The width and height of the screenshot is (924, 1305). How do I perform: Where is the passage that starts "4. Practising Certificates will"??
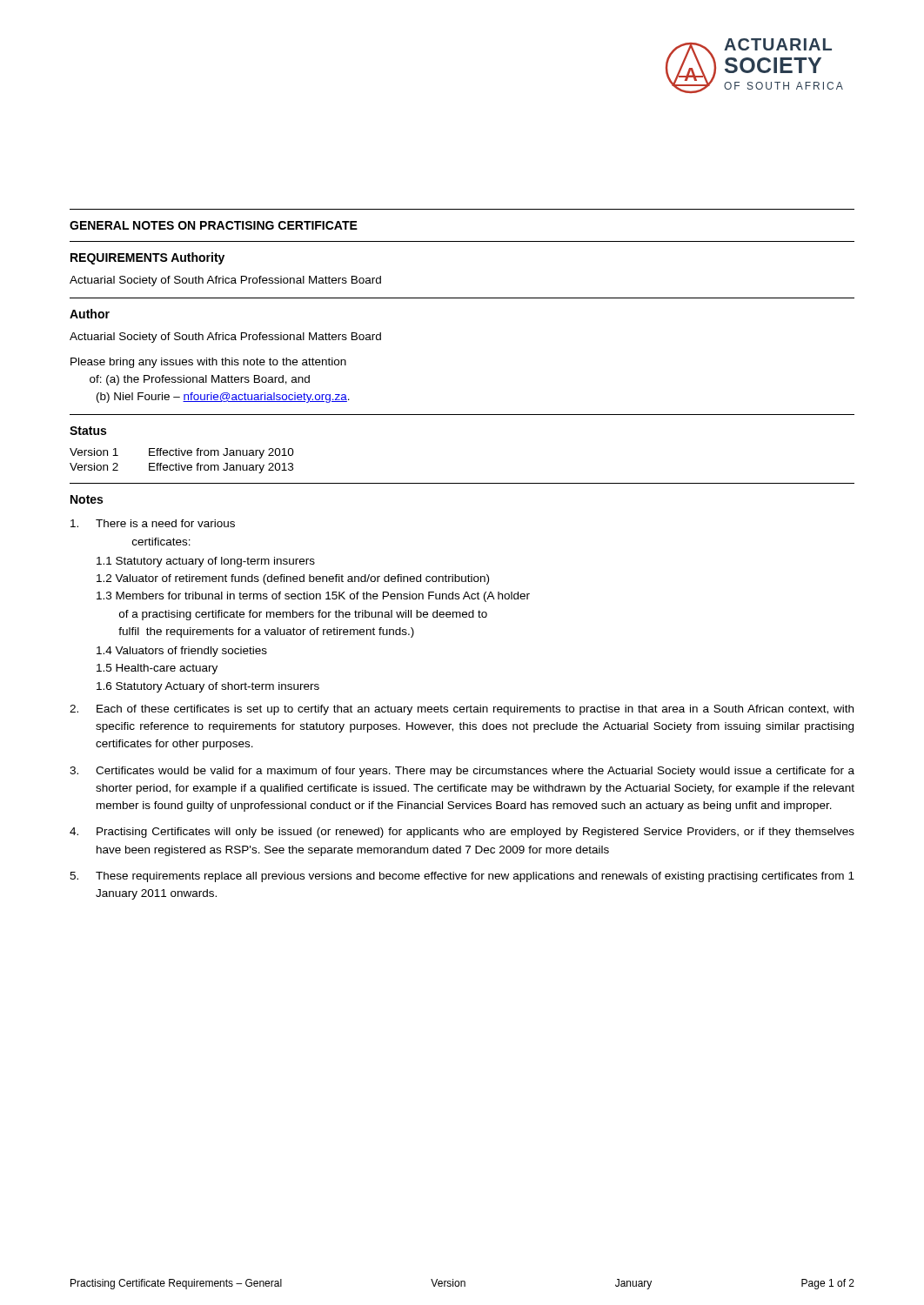click(462, 841)
